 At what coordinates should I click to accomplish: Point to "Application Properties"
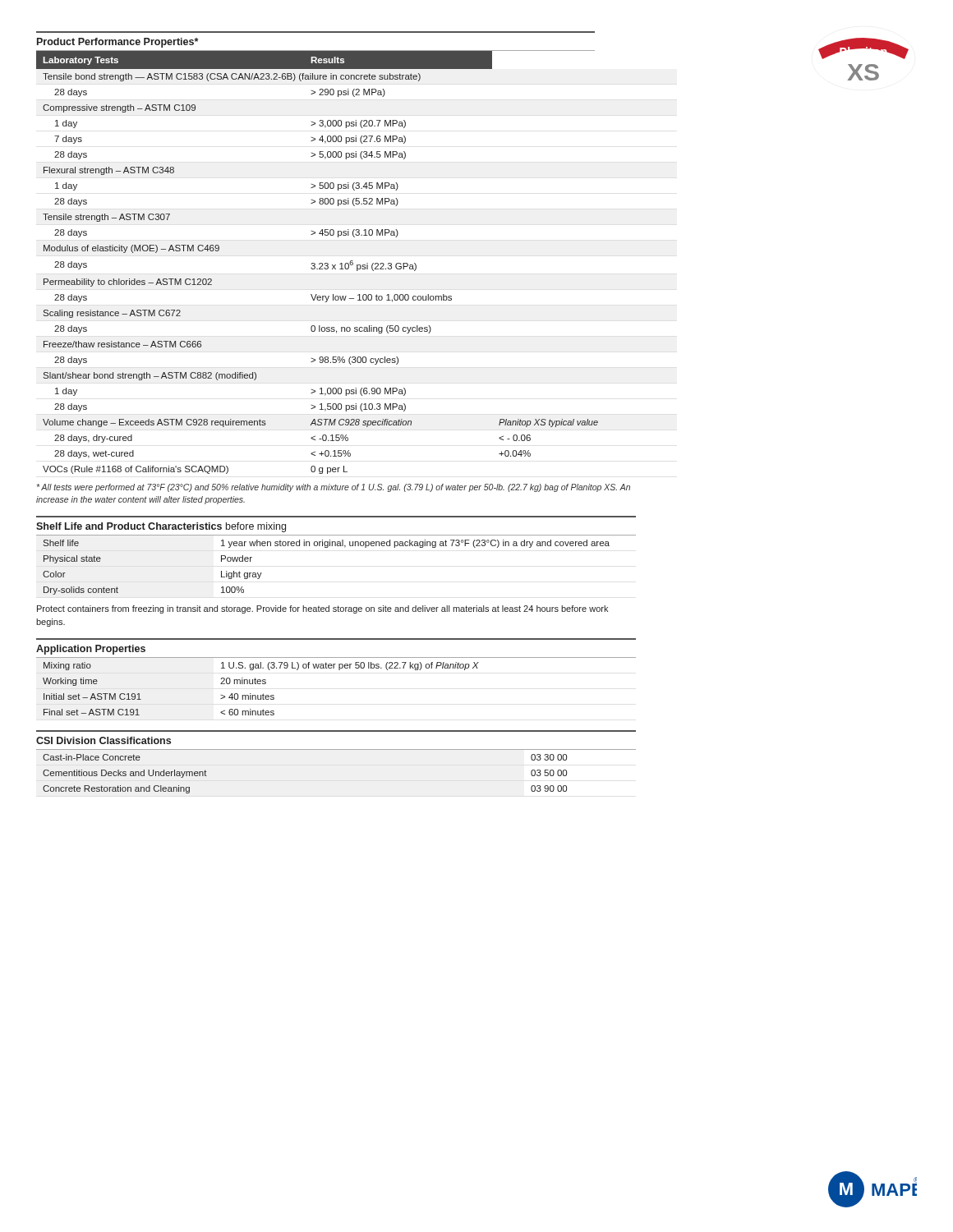pyautogui.click(x=91, y=649)
